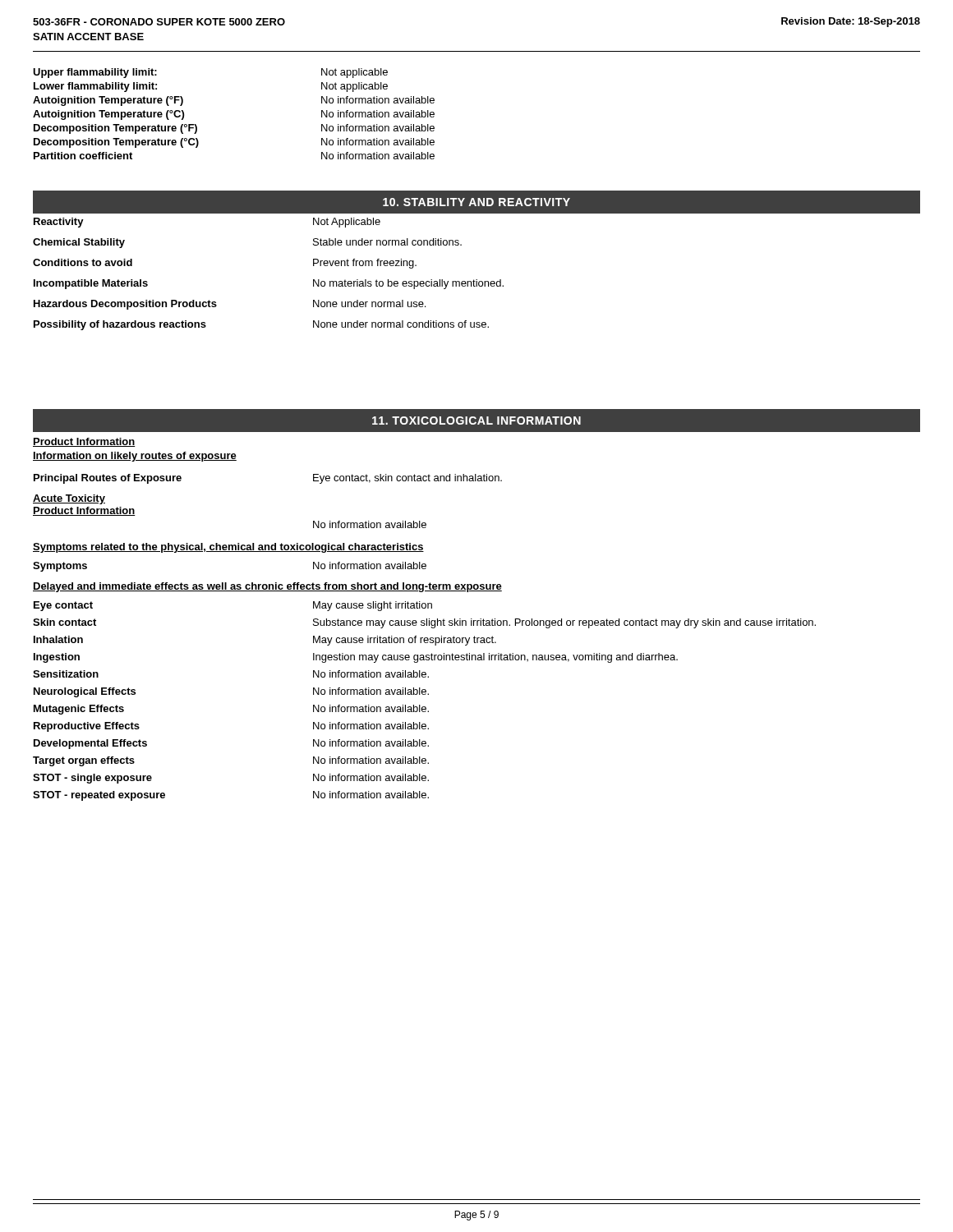This screenshot has height=1232, width=953.
Task: Select the region starting "Upper flammability limit:"
Action: pyautogui.click(x=93, y=73)
